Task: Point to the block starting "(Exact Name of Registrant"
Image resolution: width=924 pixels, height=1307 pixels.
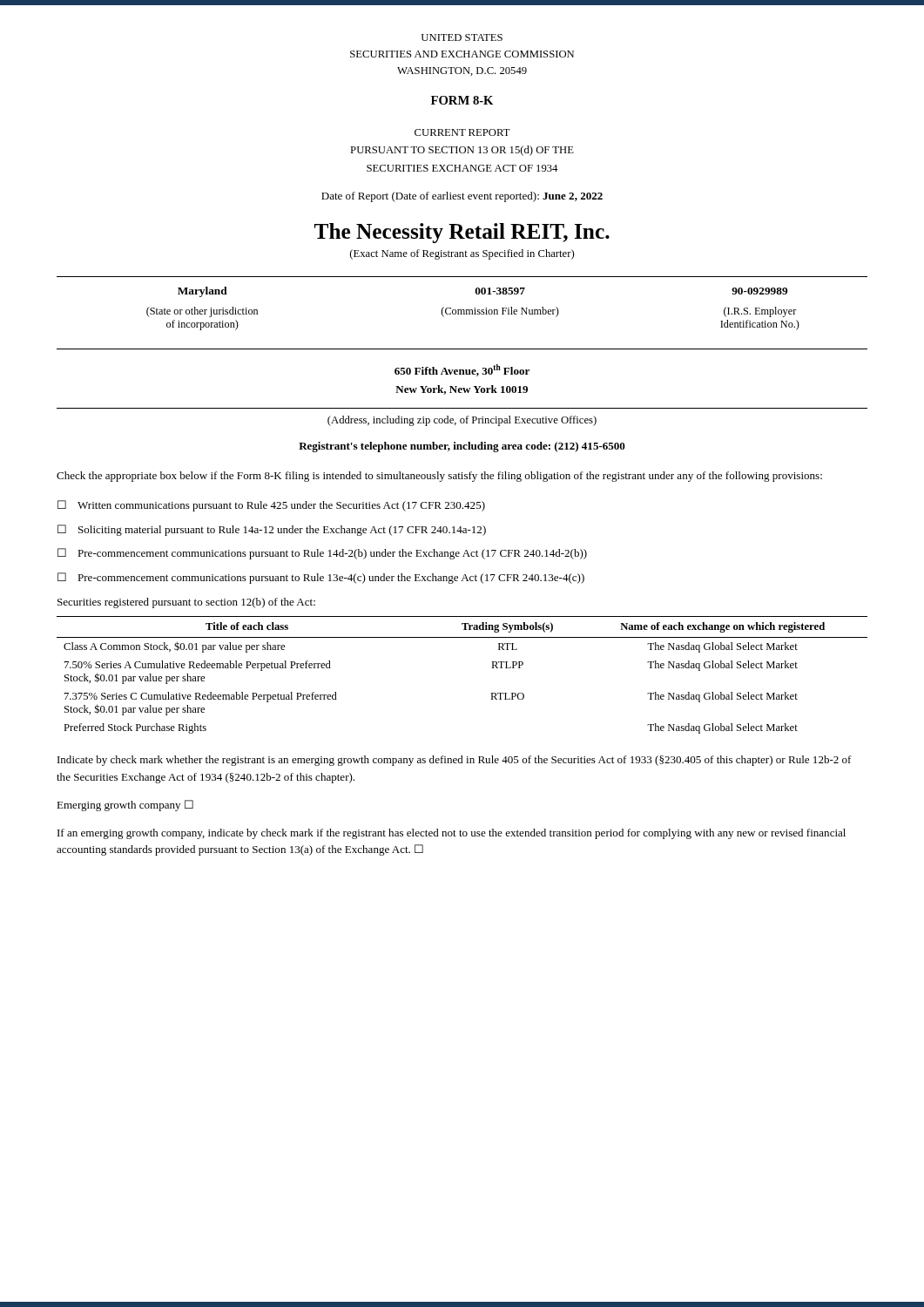Action: pyautogui.click(x=462, y=253)
